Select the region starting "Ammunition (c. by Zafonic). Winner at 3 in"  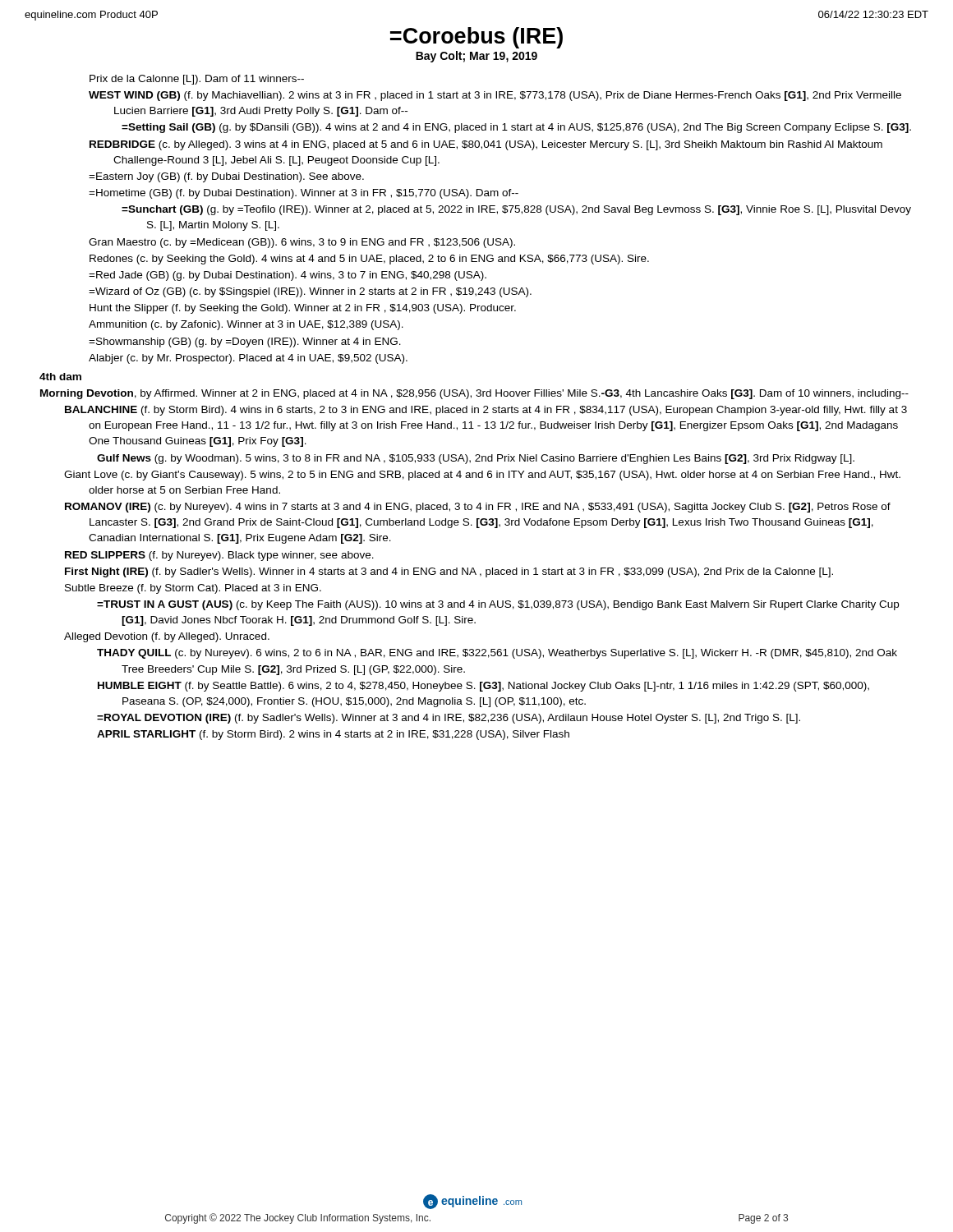246,324
